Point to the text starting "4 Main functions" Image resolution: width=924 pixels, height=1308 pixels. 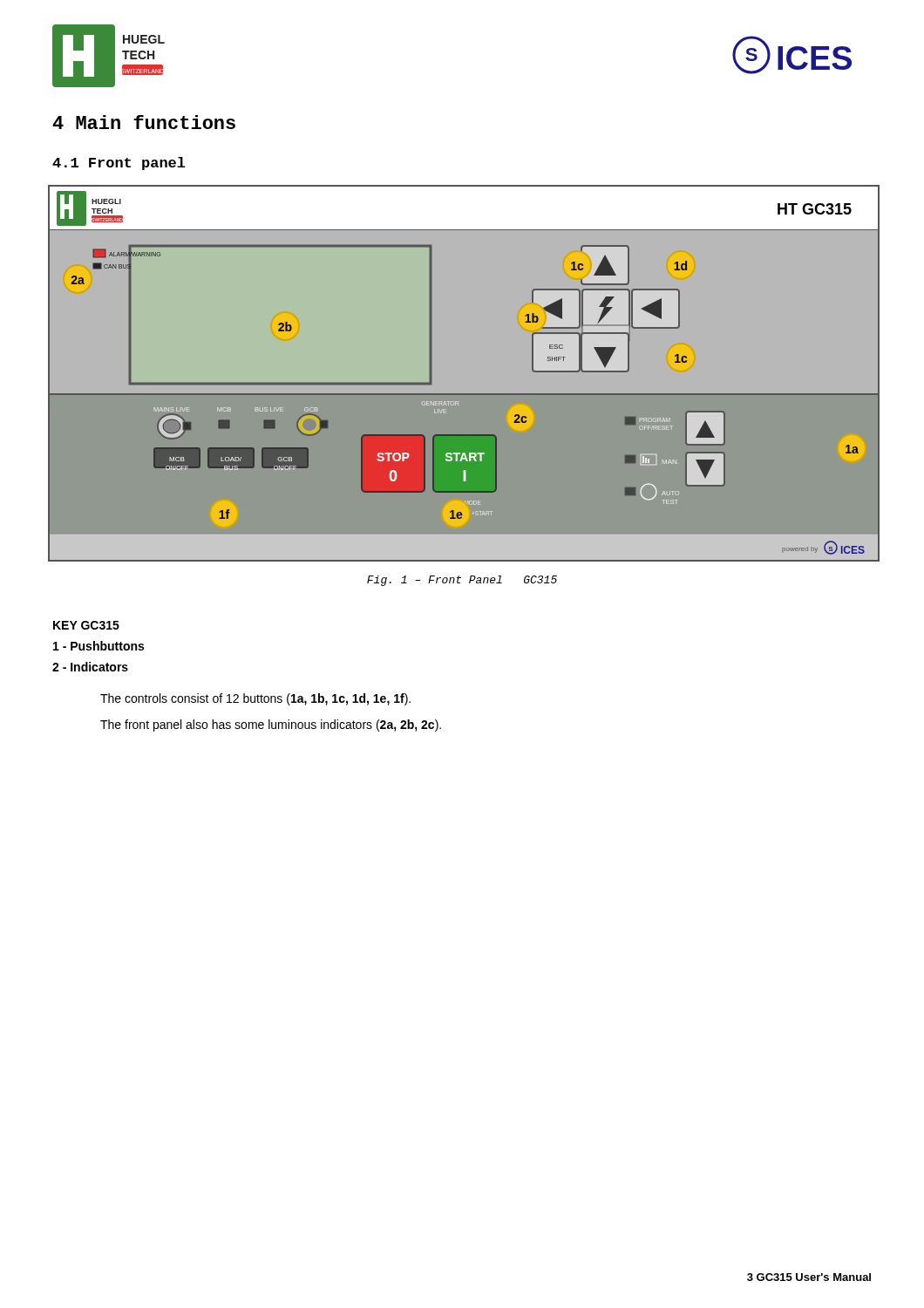pyautogui.click(x=144, y=124)
